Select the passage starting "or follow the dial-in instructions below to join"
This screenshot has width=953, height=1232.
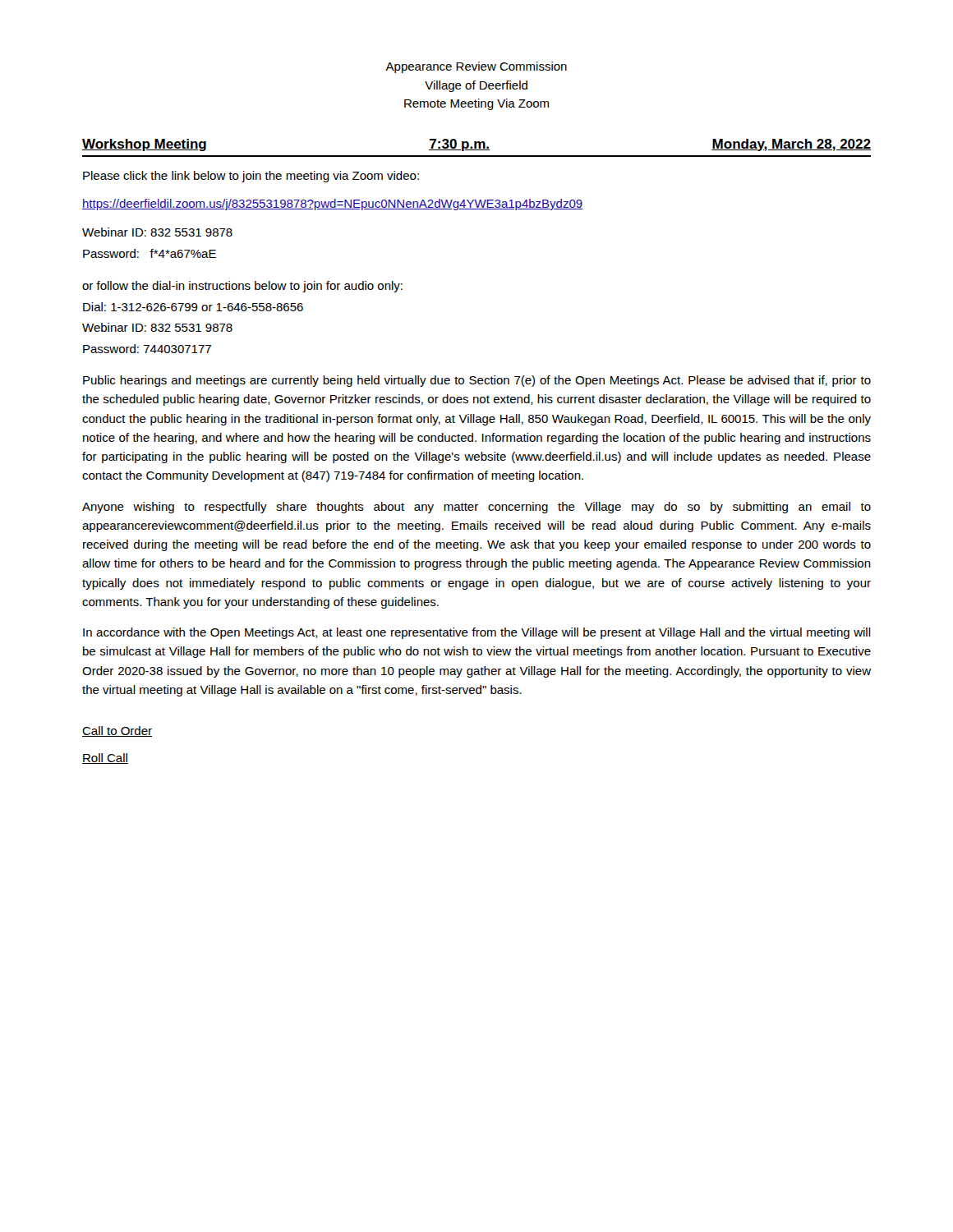tap(243, 317)
